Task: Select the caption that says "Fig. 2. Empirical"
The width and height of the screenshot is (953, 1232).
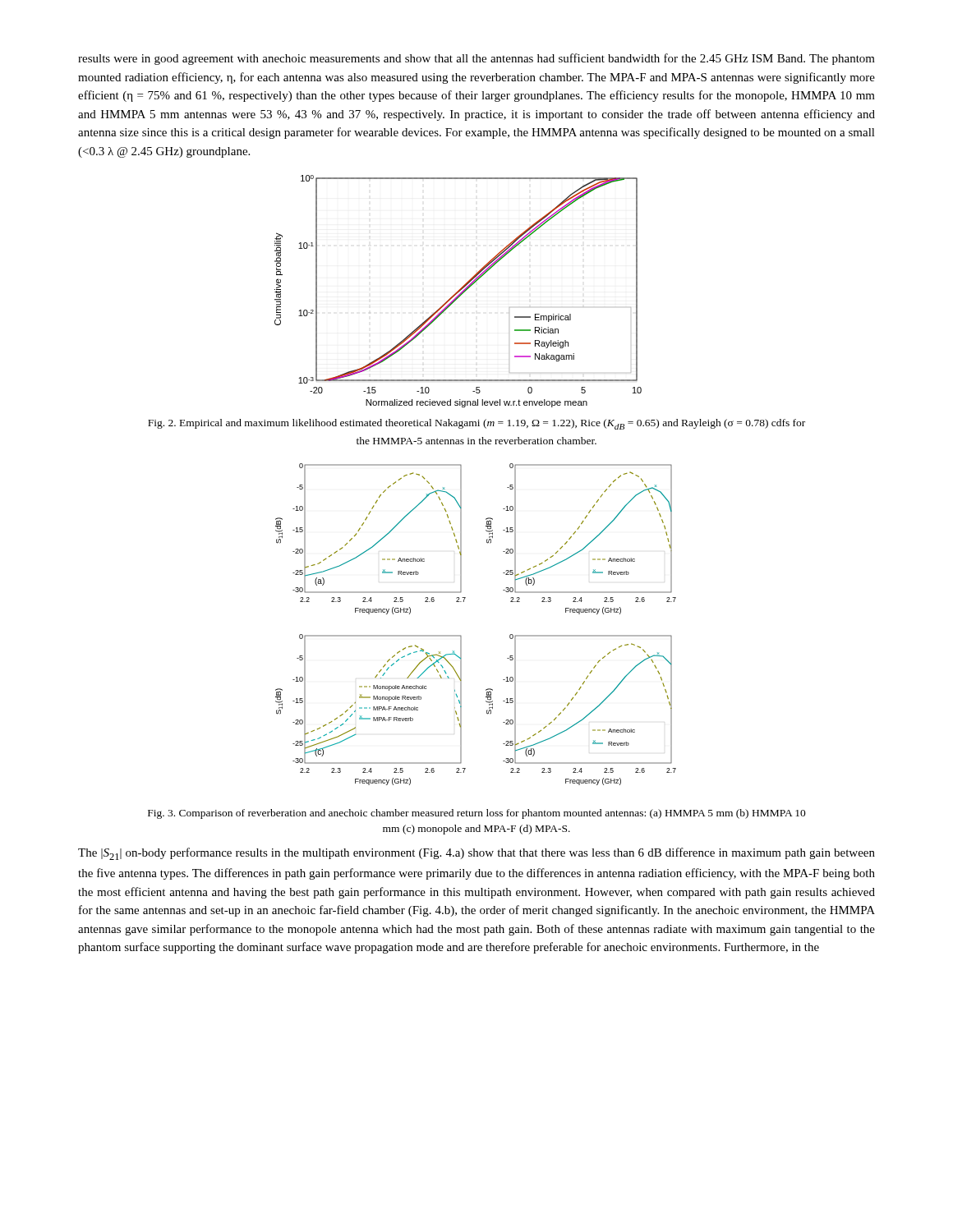Action: pyautogui.click(x=476, y=432)
